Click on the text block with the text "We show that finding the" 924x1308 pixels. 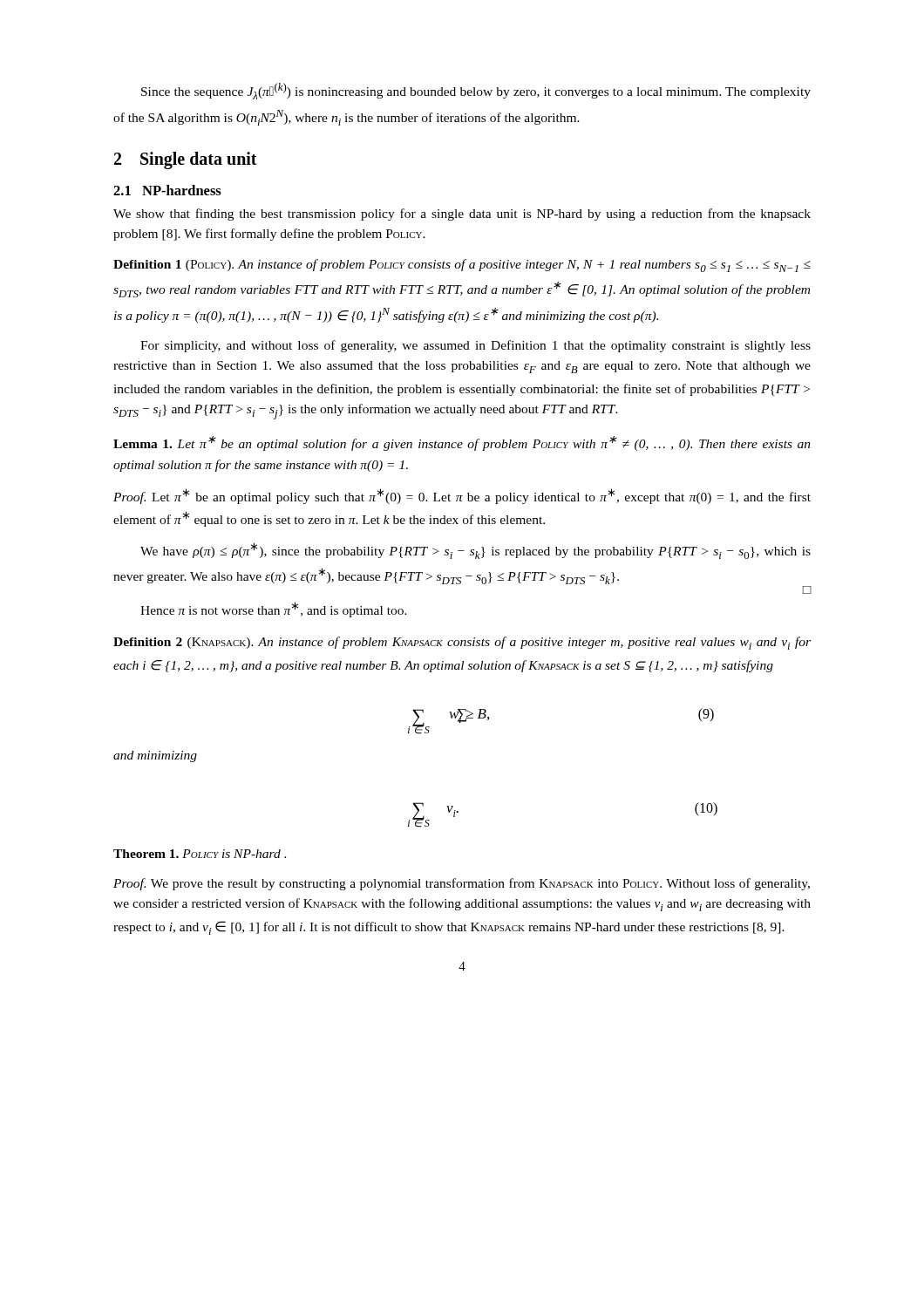pyautogui.click(x=462, y=224)
